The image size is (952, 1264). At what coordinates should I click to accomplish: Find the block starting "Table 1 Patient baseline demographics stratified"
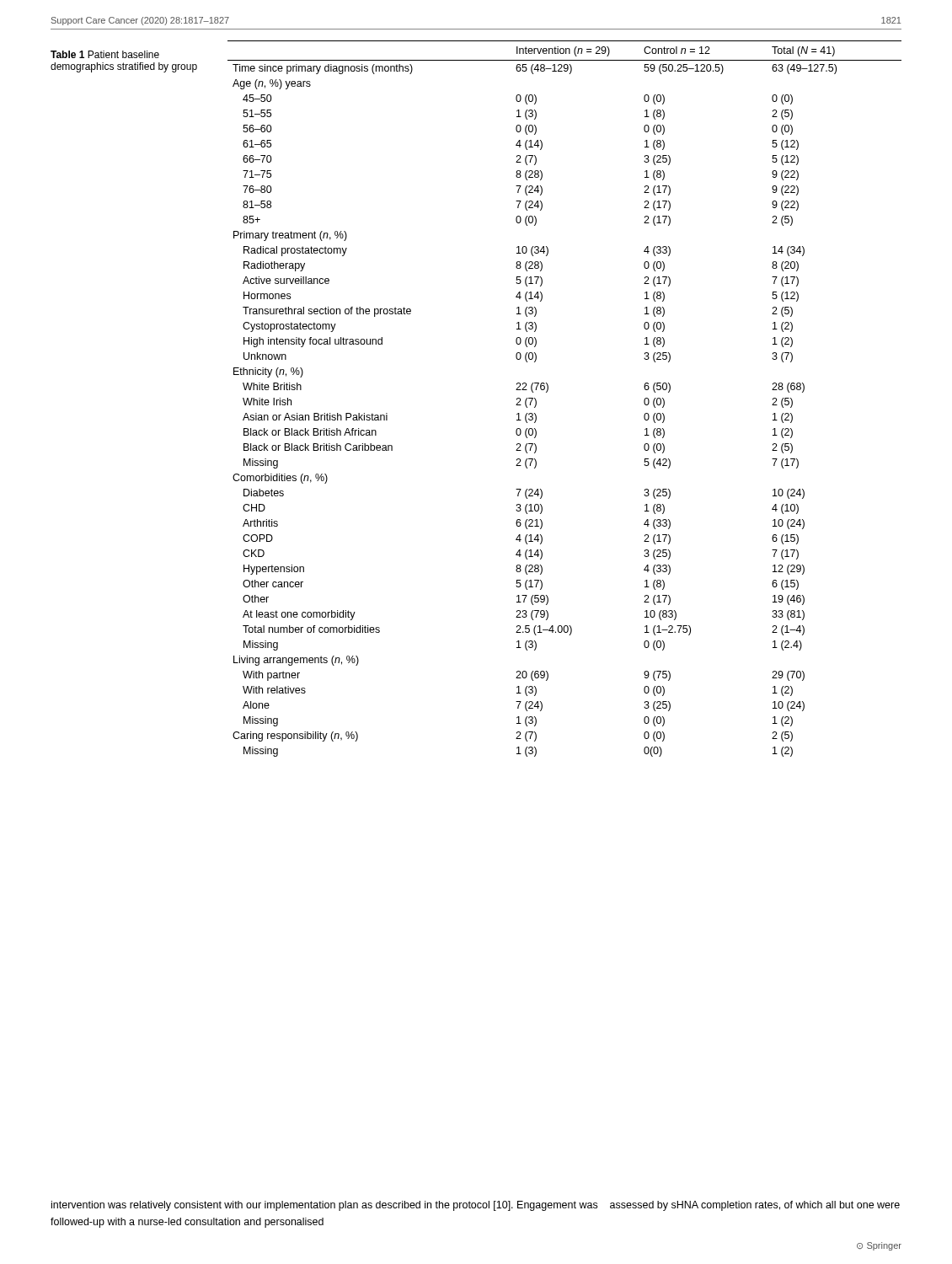124,61
